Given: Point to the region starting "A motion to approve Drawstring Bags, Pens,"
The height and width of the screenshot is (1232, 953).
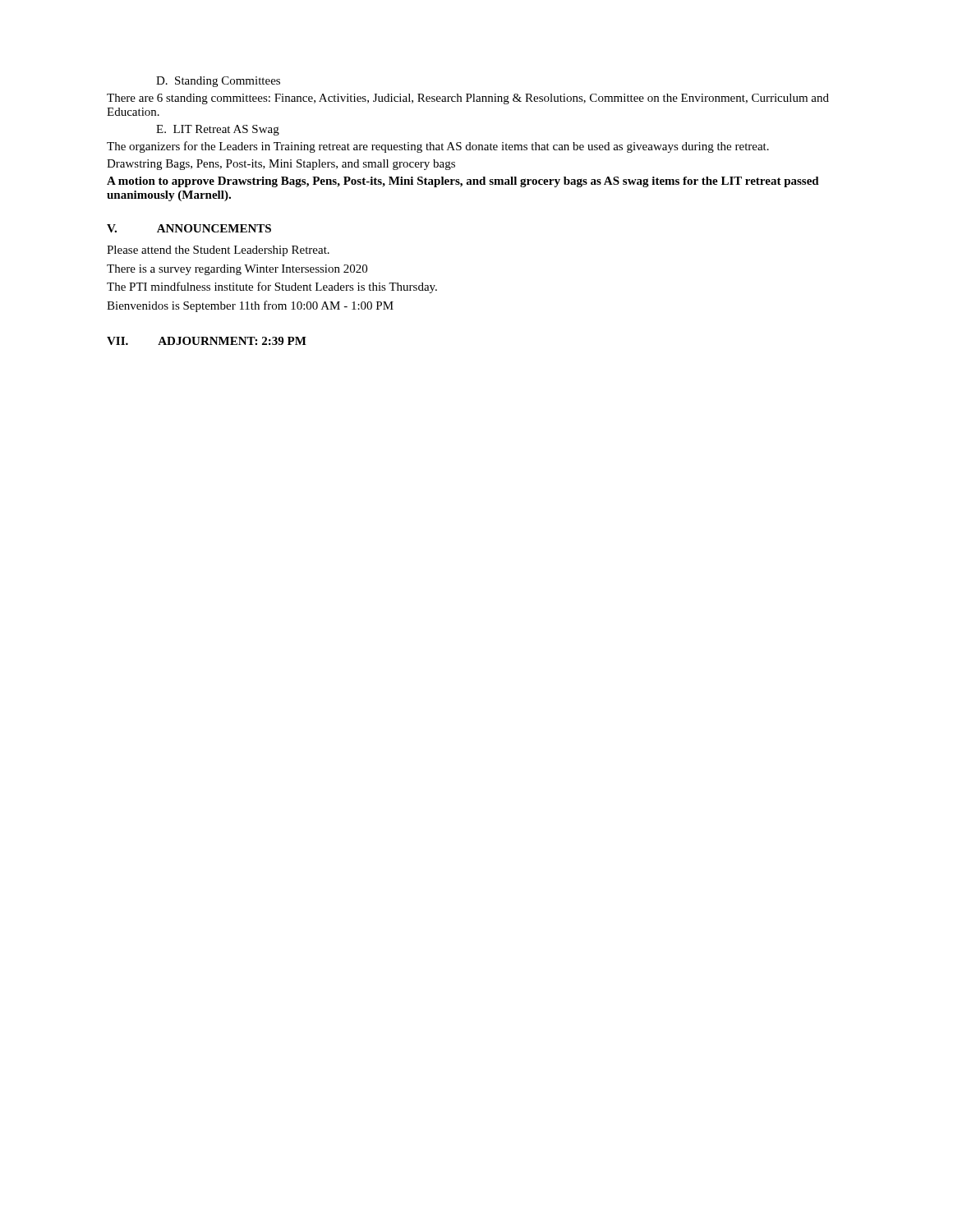Looking at the screenshot, I should click(463, 188).
